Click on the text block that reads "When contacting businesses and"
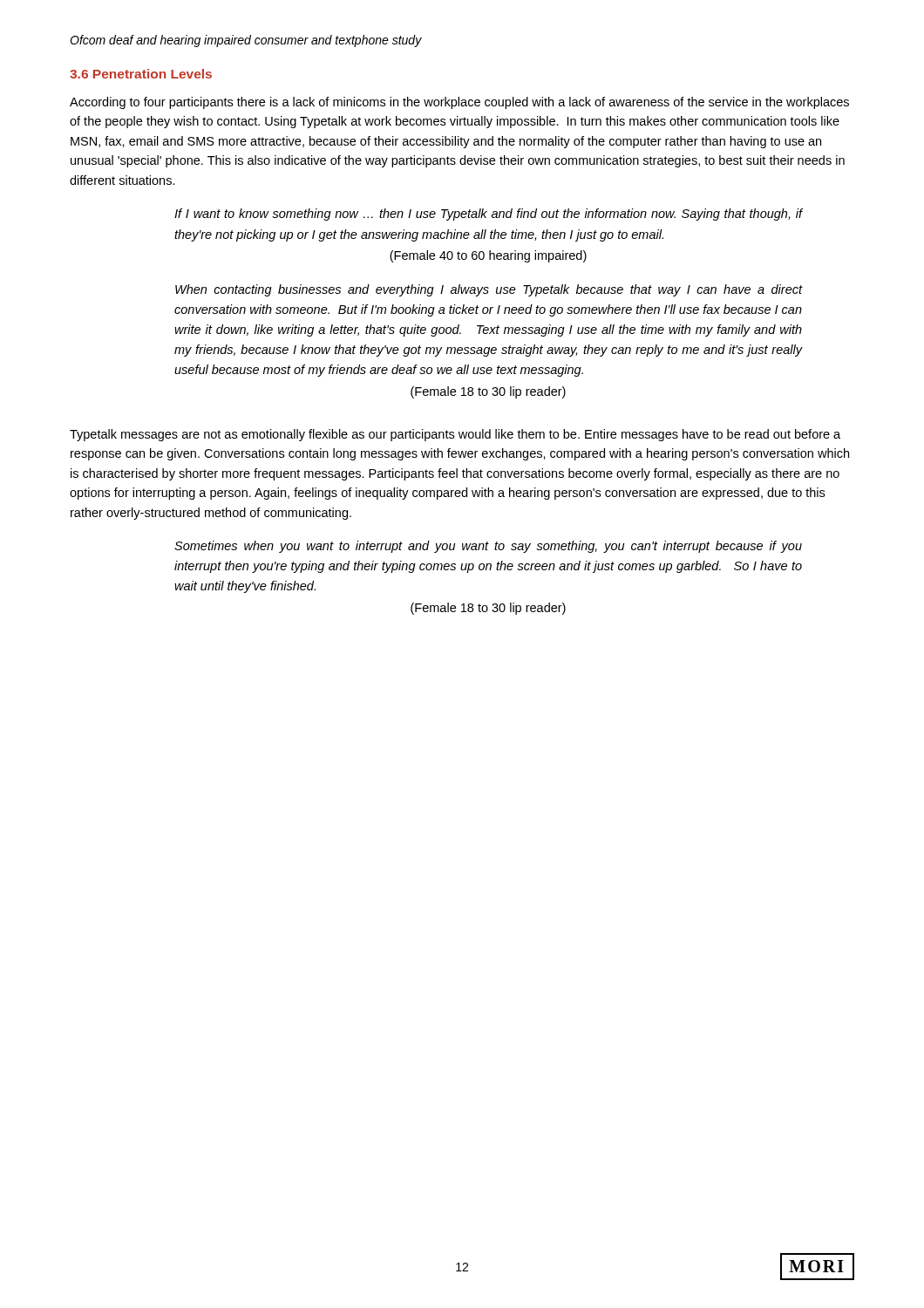This screenshot has width=924, height=1308. click(488, 330)
